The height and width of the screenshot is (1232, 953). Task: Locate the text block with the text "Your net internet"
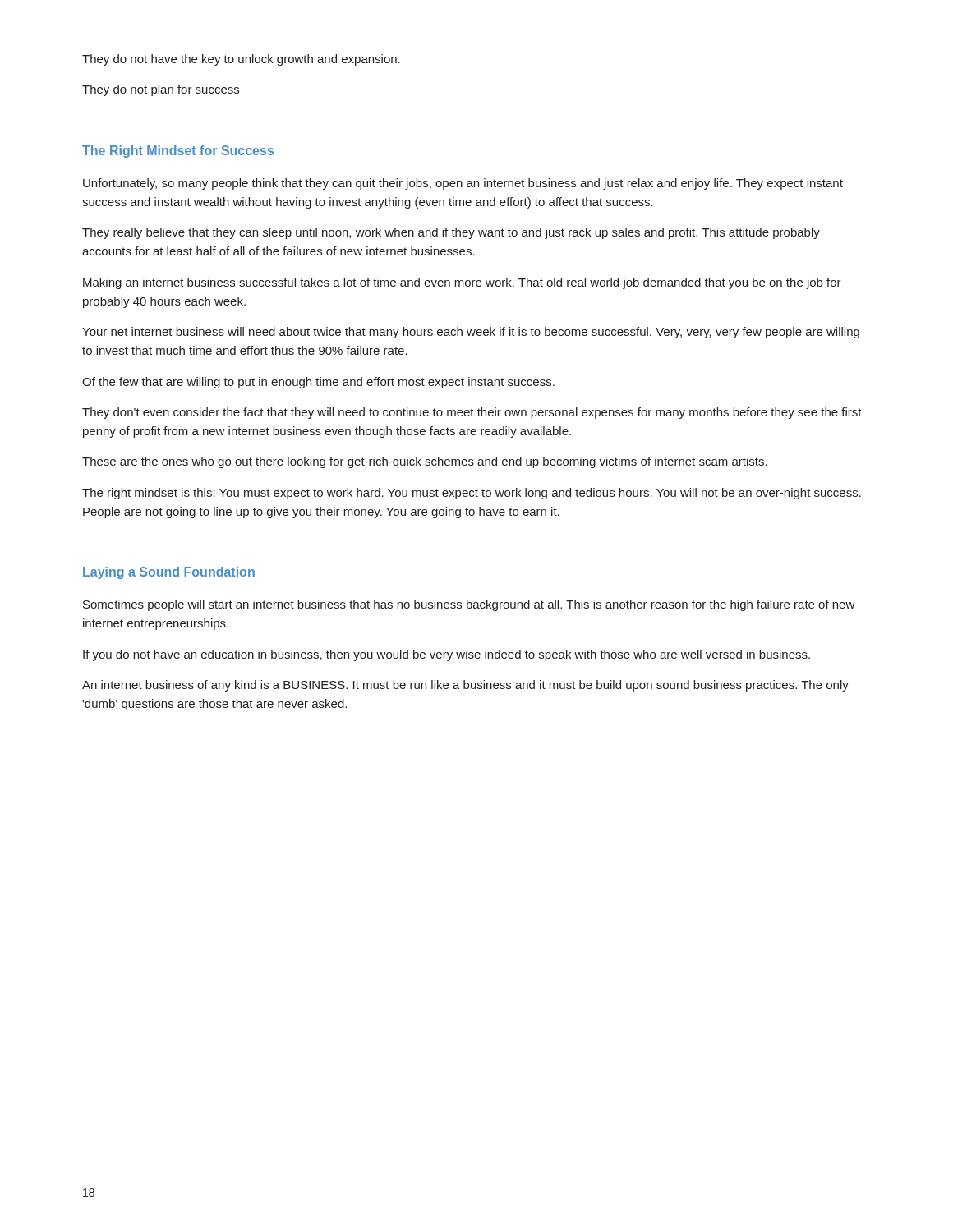[471, 341]
